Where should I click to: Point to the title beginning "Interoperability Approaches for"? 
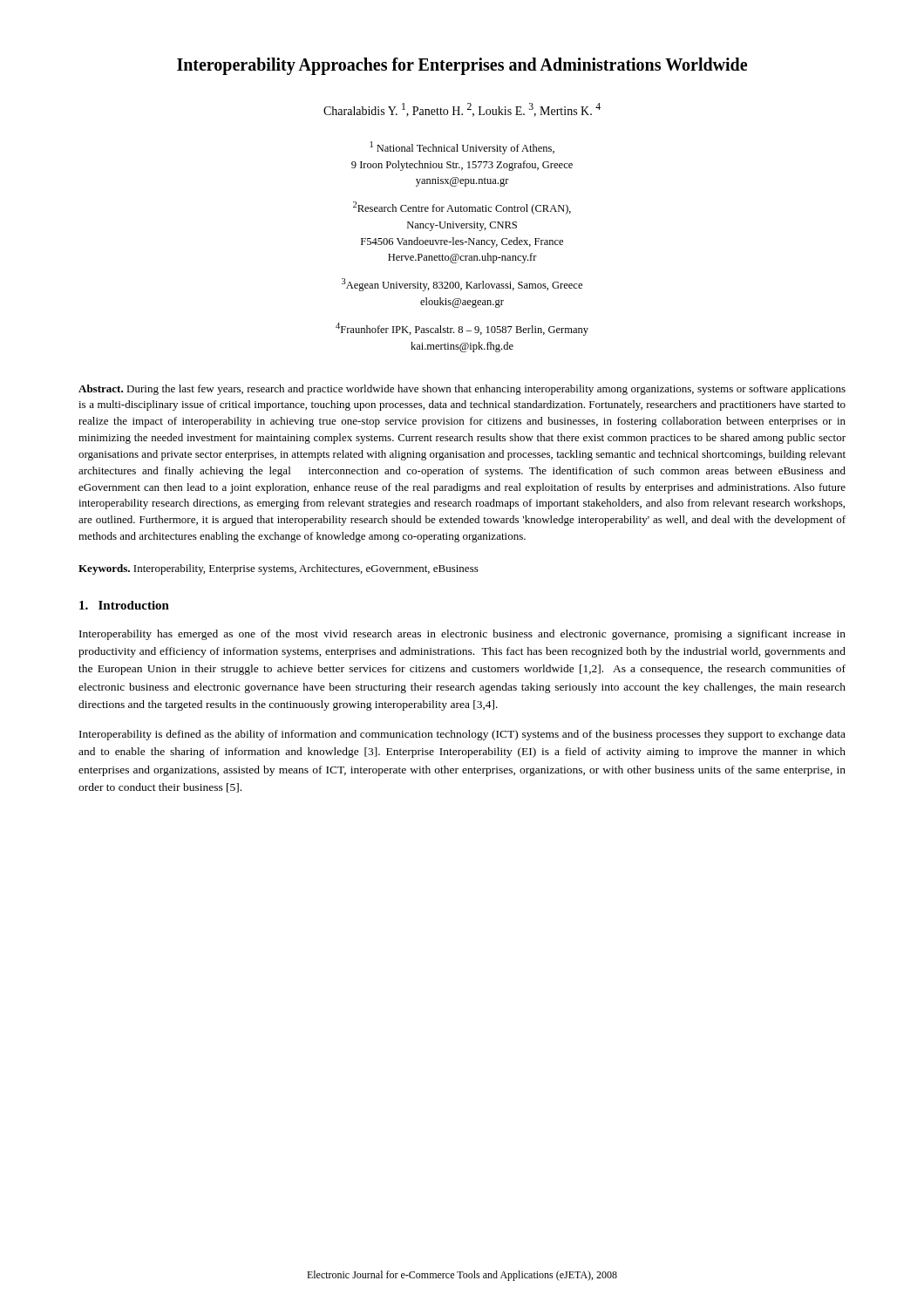click(462, 65)
